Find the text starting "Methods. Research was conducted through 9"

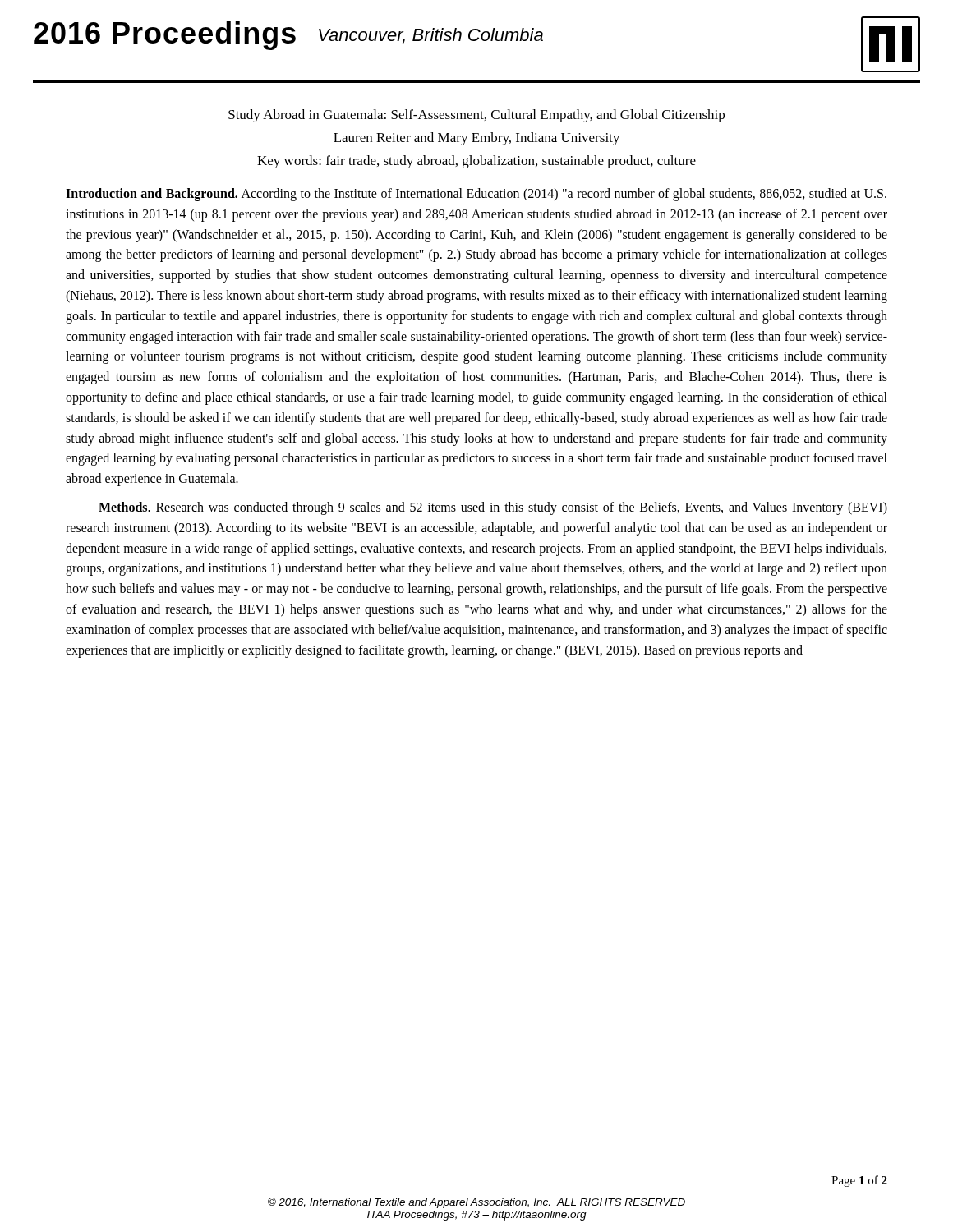coord(476,579)
